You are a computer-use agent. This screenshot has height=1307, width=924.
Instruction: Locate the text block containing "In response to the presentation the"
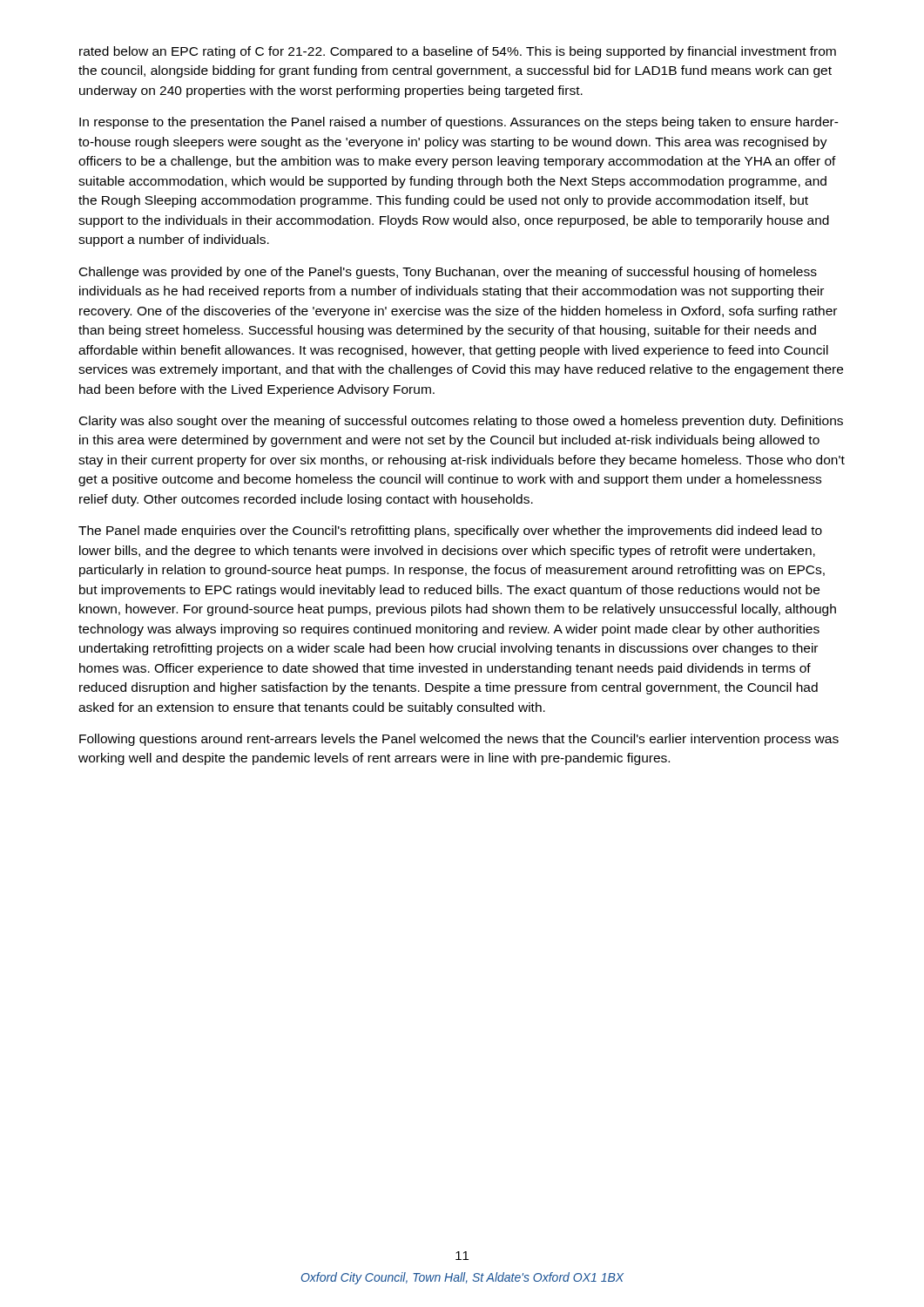[x=458, y=181]
